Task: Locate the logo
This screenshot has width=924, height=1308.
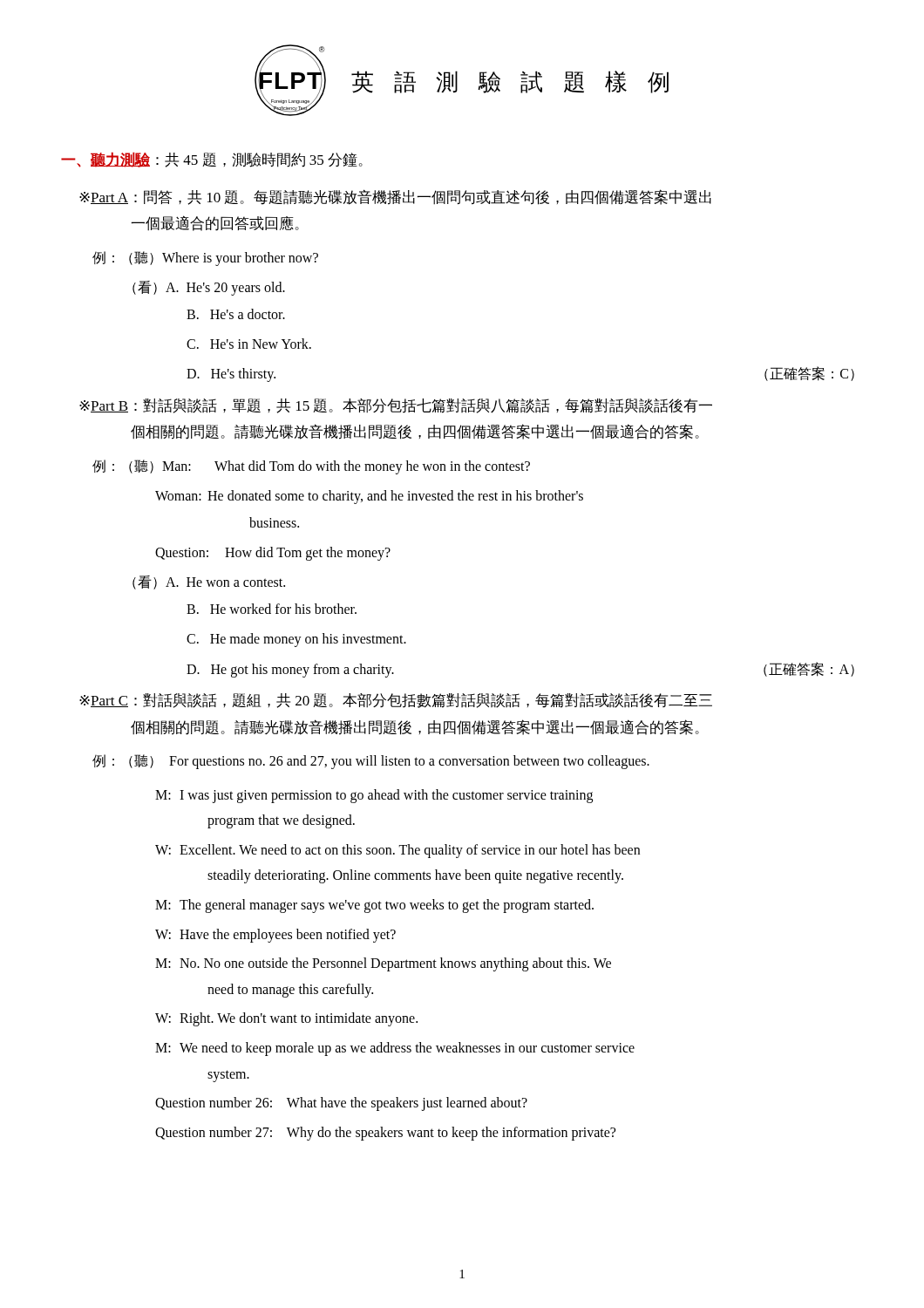Action: [291, 82]
